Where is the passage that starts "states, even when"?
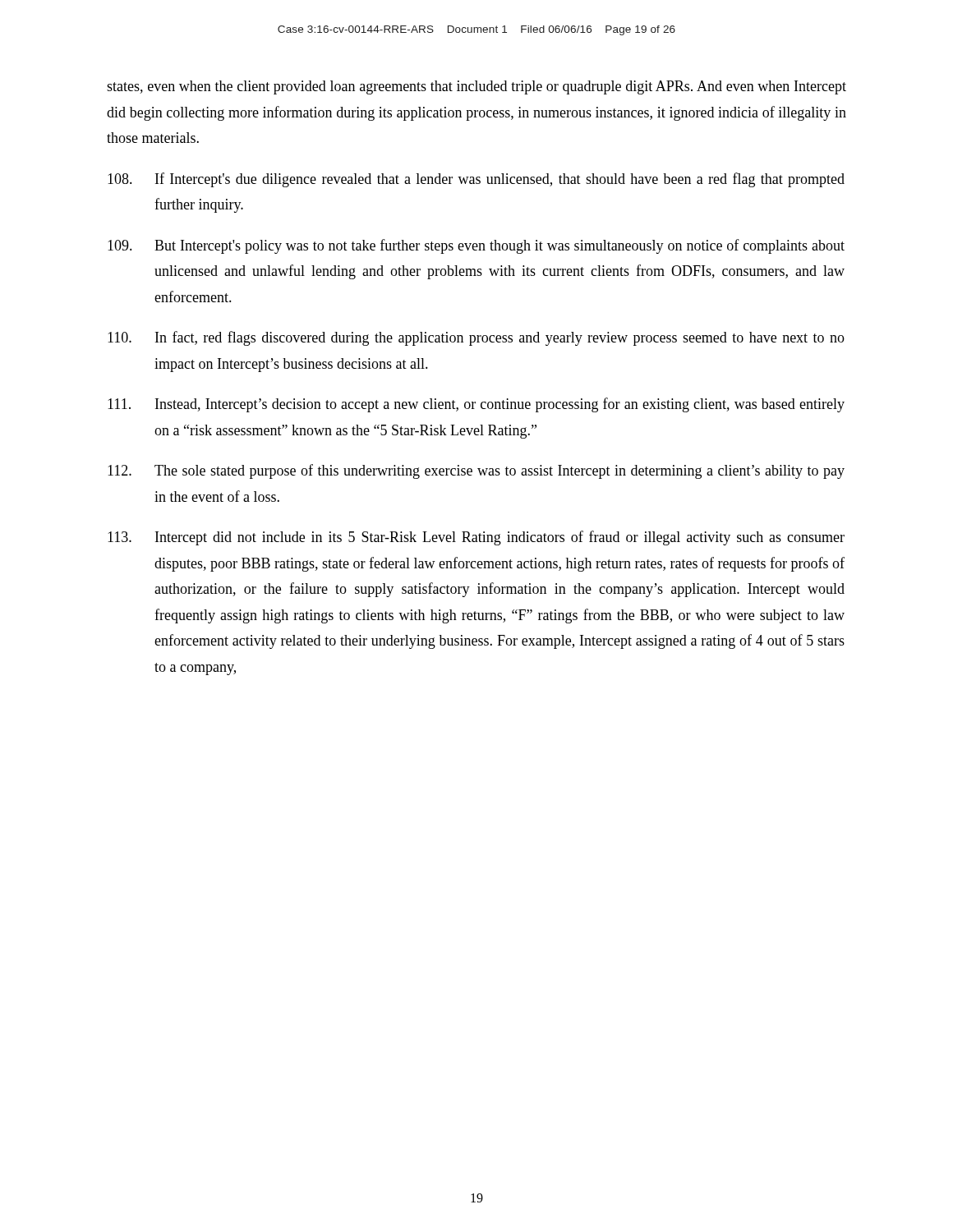 (x=476, y=112)
